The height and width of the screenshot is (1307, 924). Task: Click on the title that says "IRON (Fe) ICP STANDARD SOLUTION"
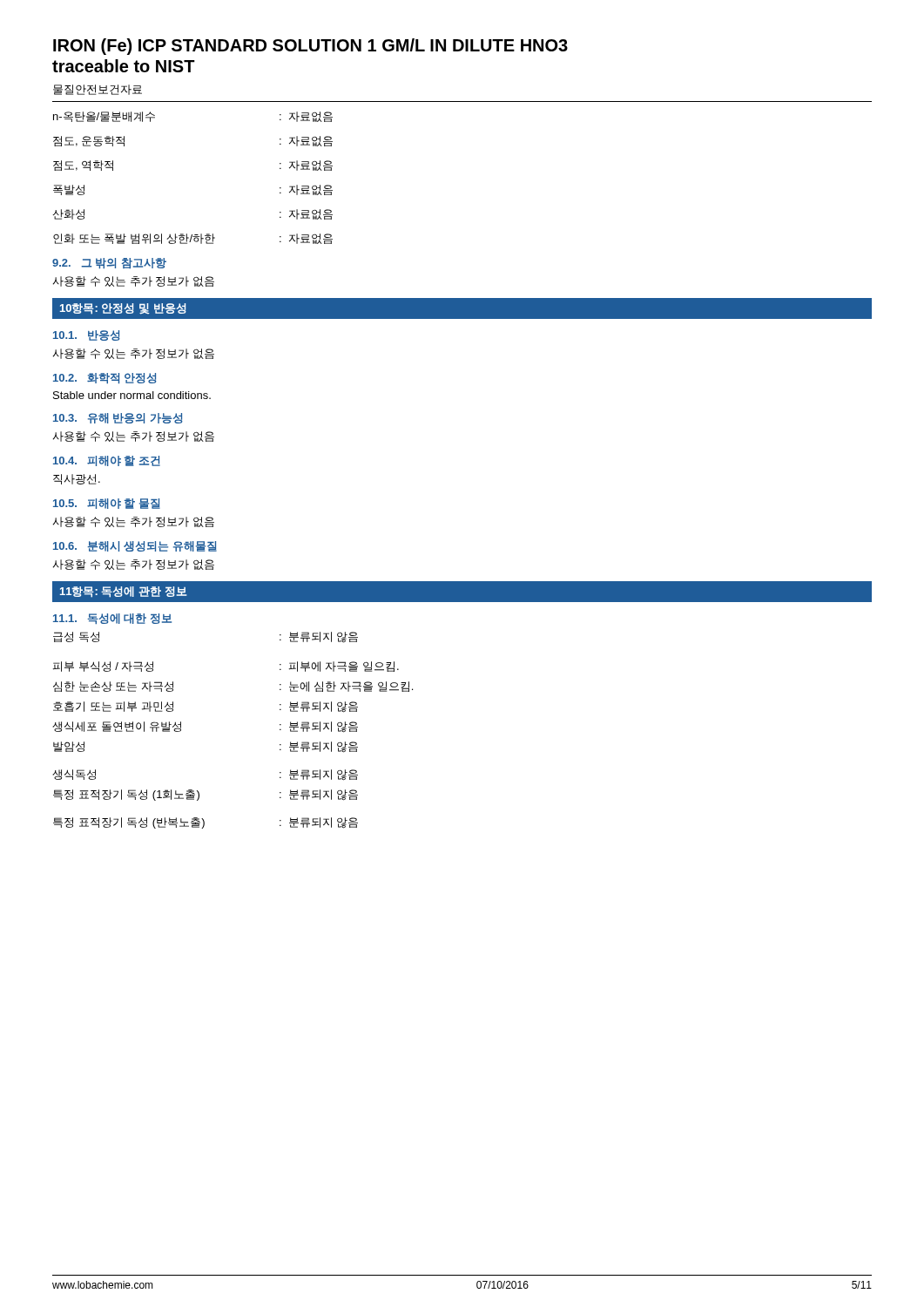point(462,56)
